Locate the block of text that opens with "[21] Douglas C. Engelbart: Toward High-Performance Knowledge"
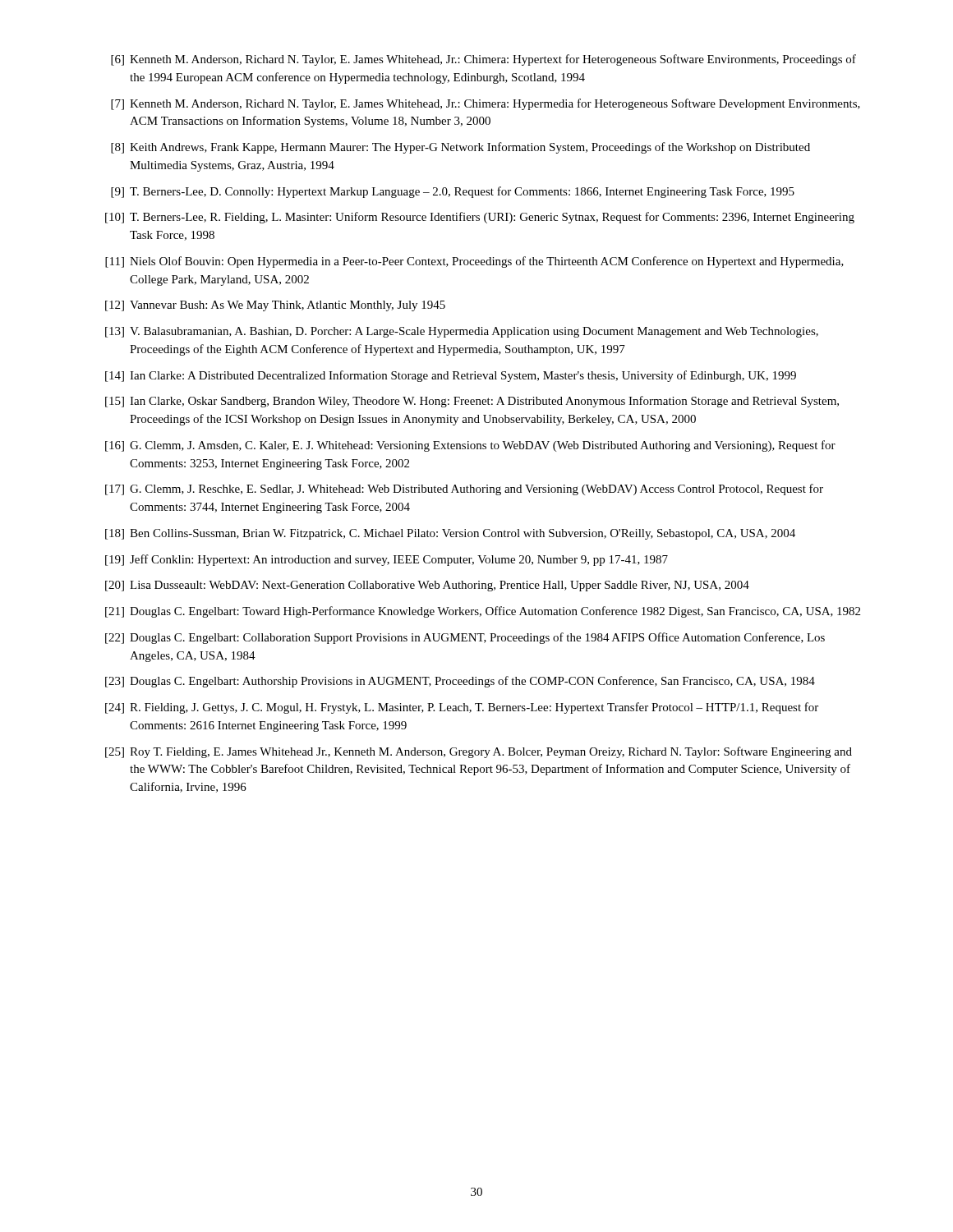Viewport: 953px width, 1232px height. pos(476,612)
